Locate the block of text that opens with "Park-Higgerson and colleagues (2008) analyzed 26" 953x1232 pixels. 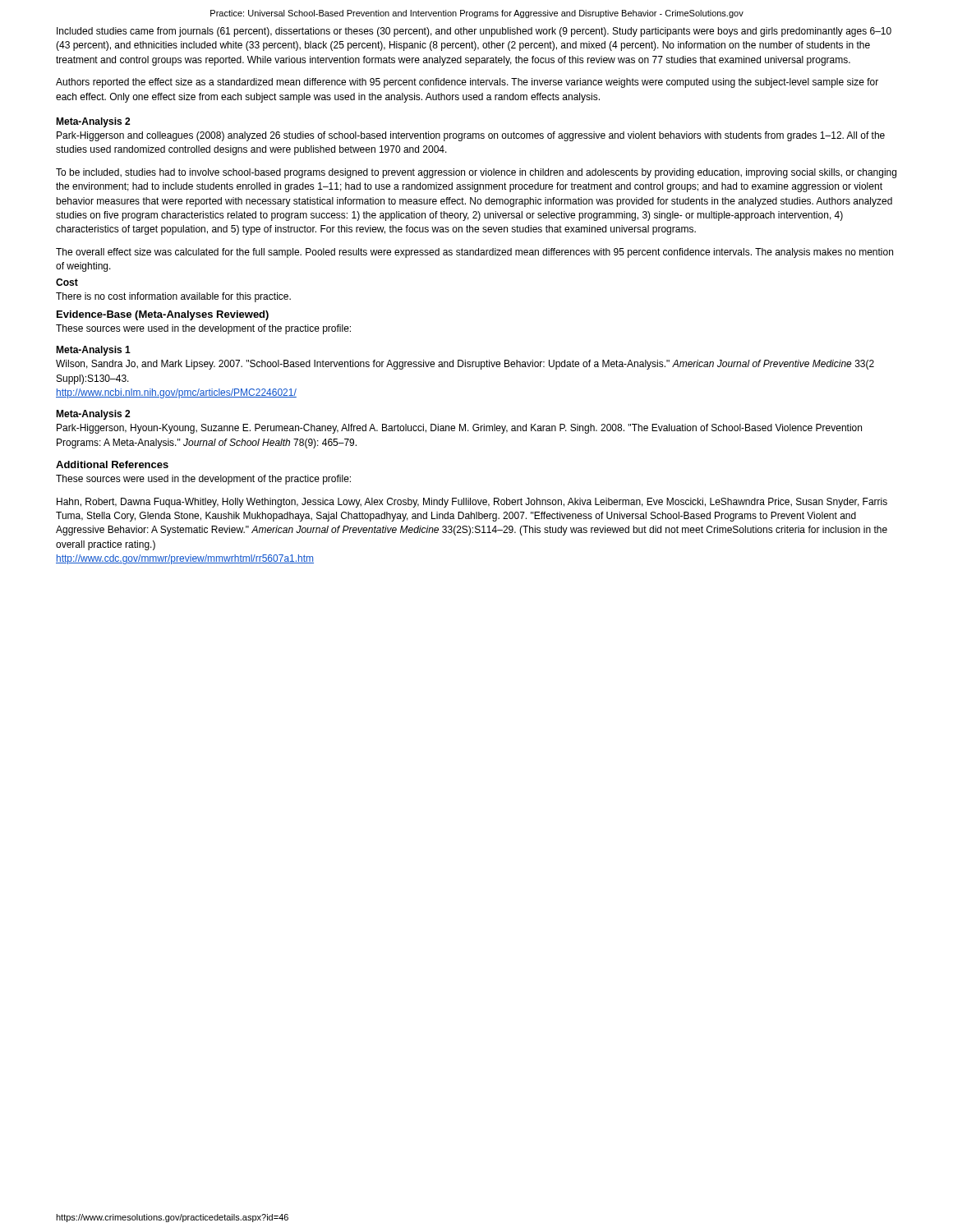point(470,143)
